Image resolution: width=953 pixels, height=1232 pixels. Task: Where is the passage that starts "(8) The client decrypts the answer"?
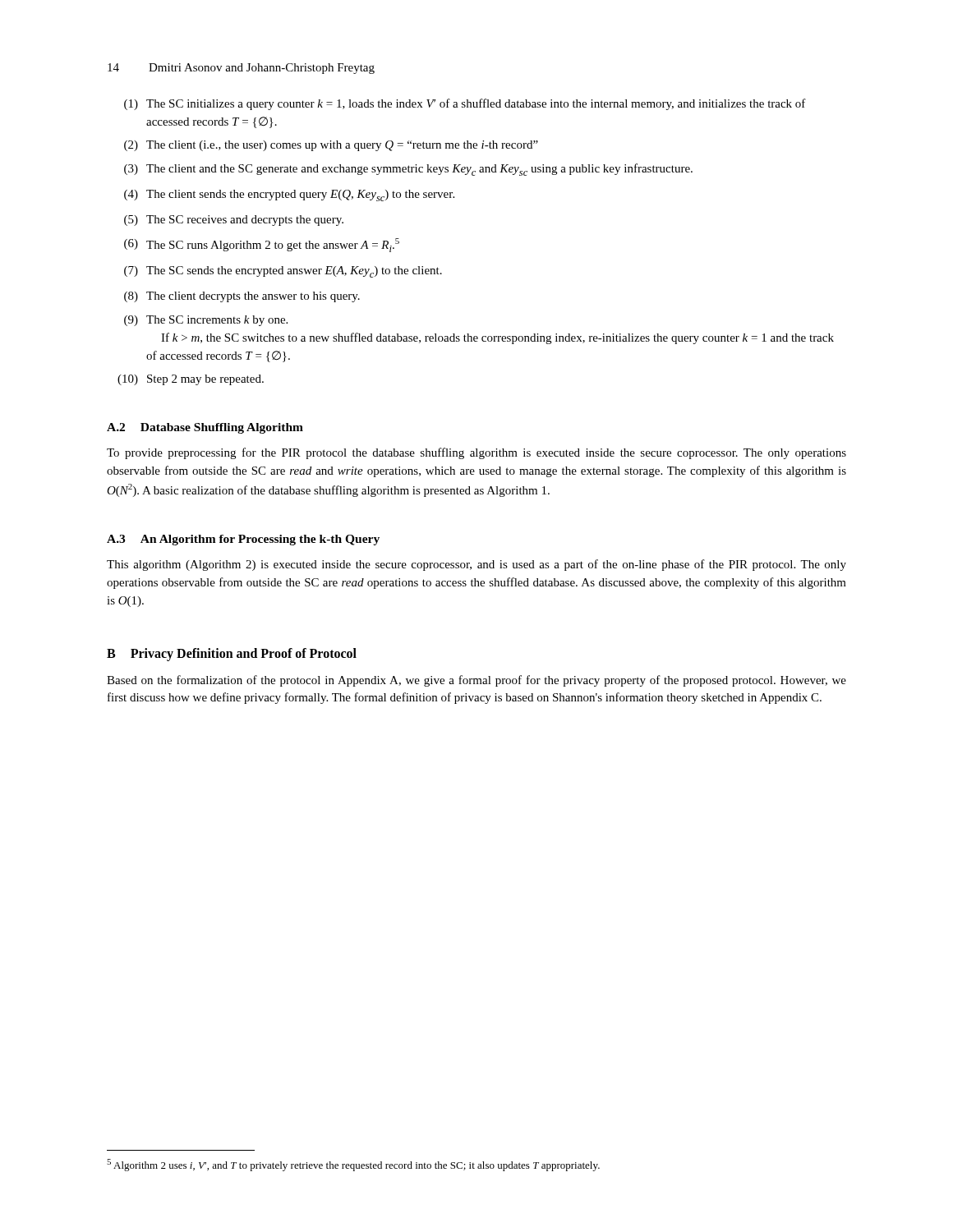[x=242, y=297]
